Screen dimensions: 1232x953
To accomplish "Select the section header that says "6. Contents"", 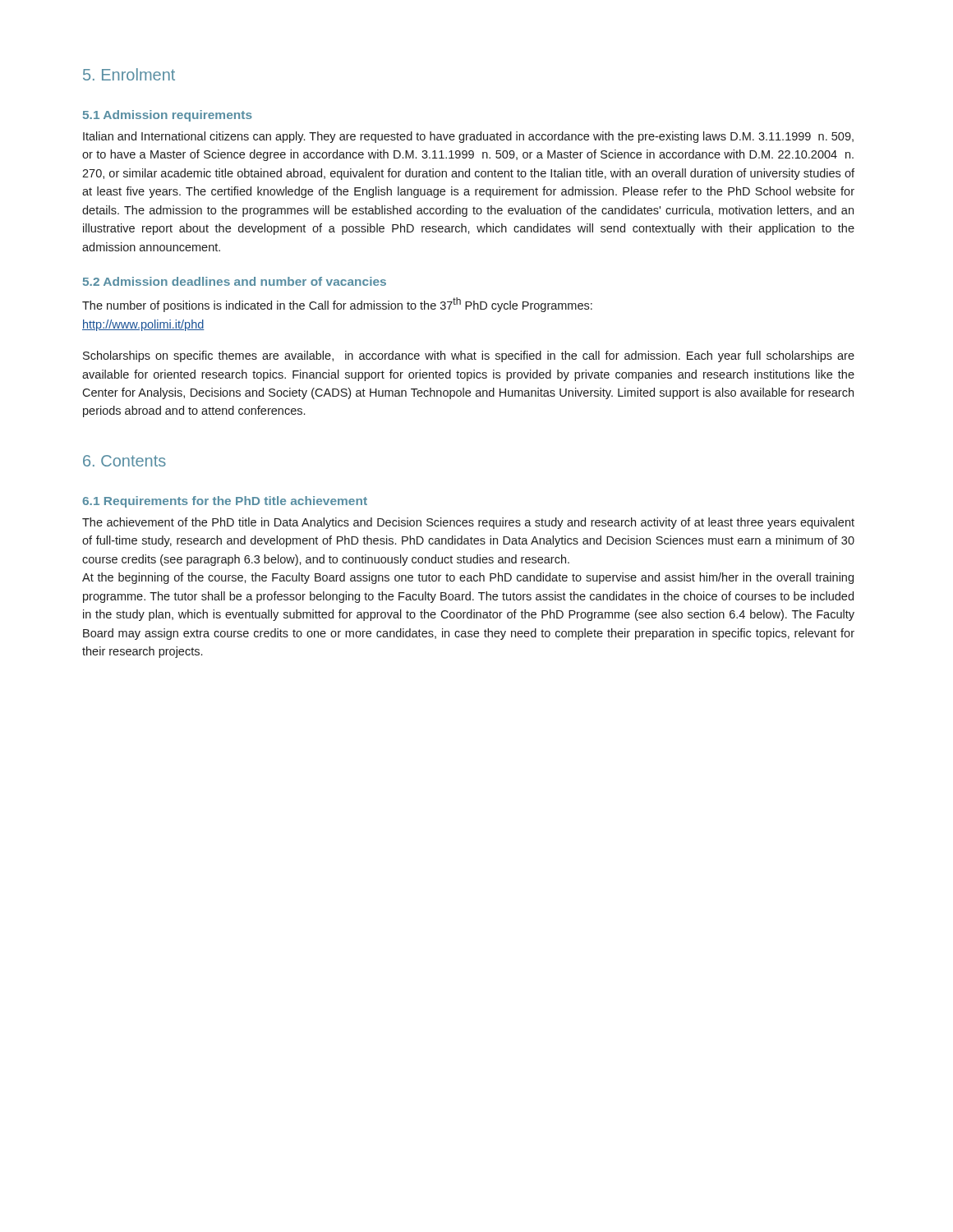I will [124, 461].
